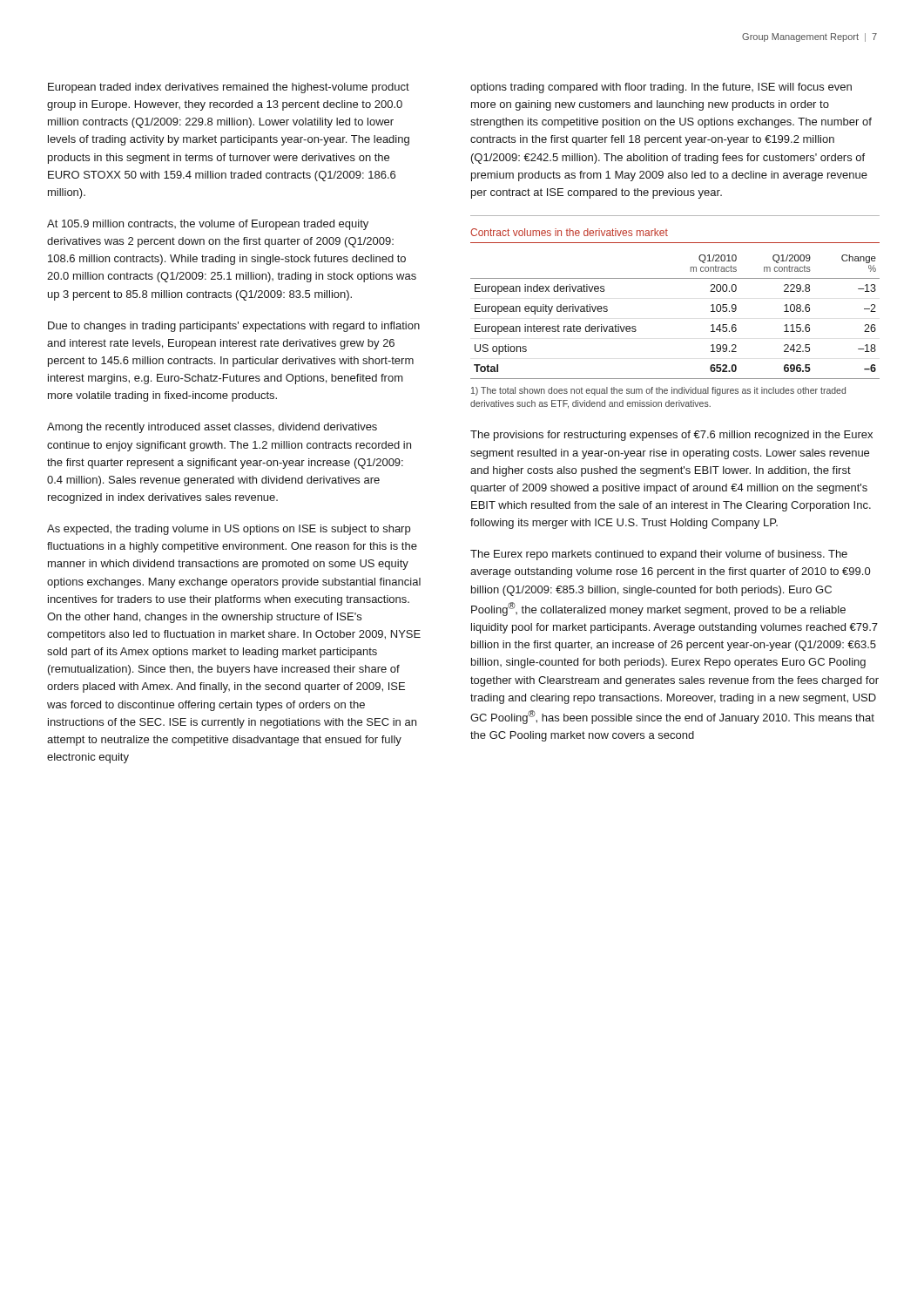
Task: Locate the text block that reads "Due to changes in trading"
Action: click(233, 360)
